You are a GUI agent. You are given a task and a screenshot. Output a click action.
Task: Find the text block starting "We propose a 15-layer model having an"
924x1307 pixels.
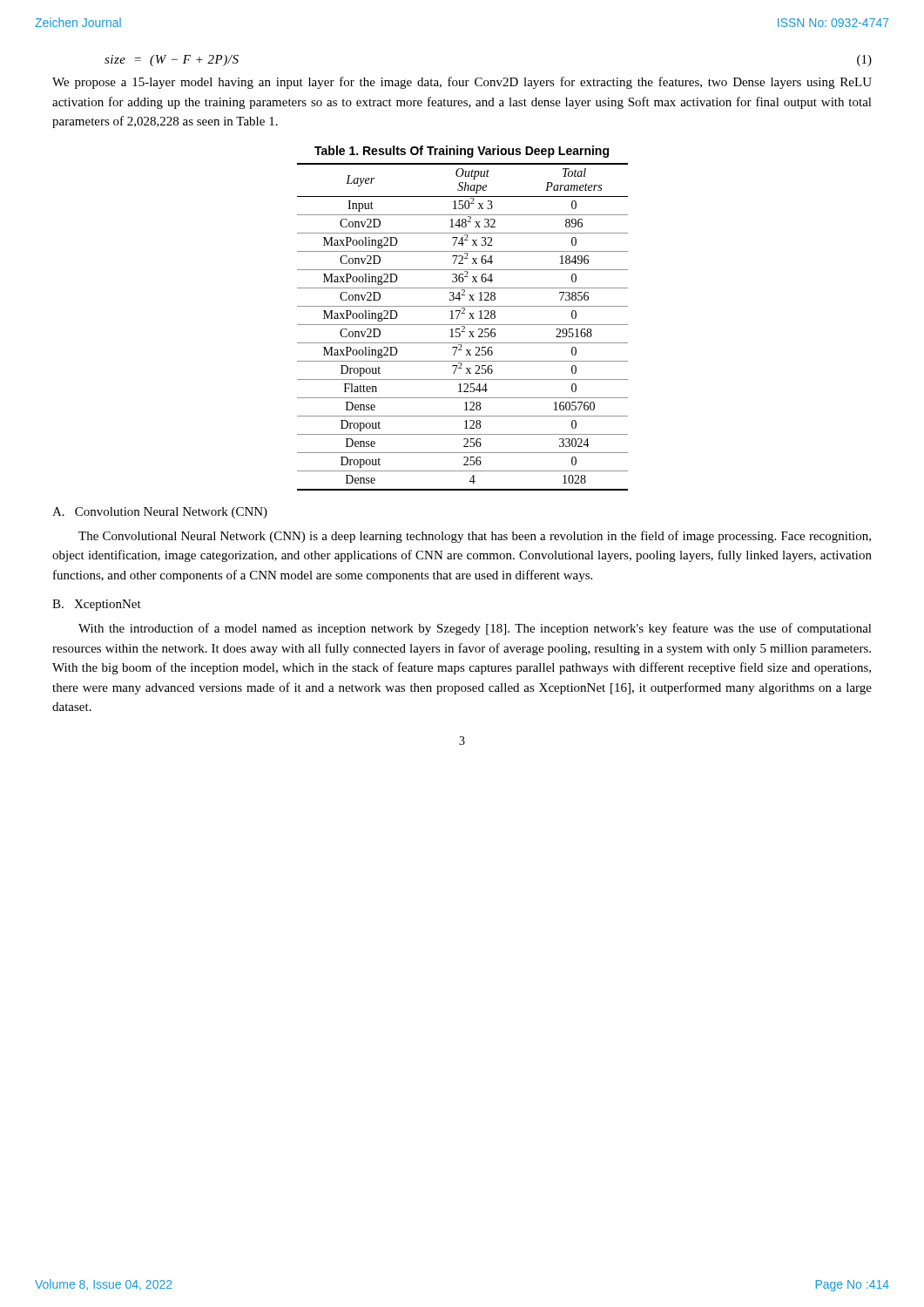point(462,101)
